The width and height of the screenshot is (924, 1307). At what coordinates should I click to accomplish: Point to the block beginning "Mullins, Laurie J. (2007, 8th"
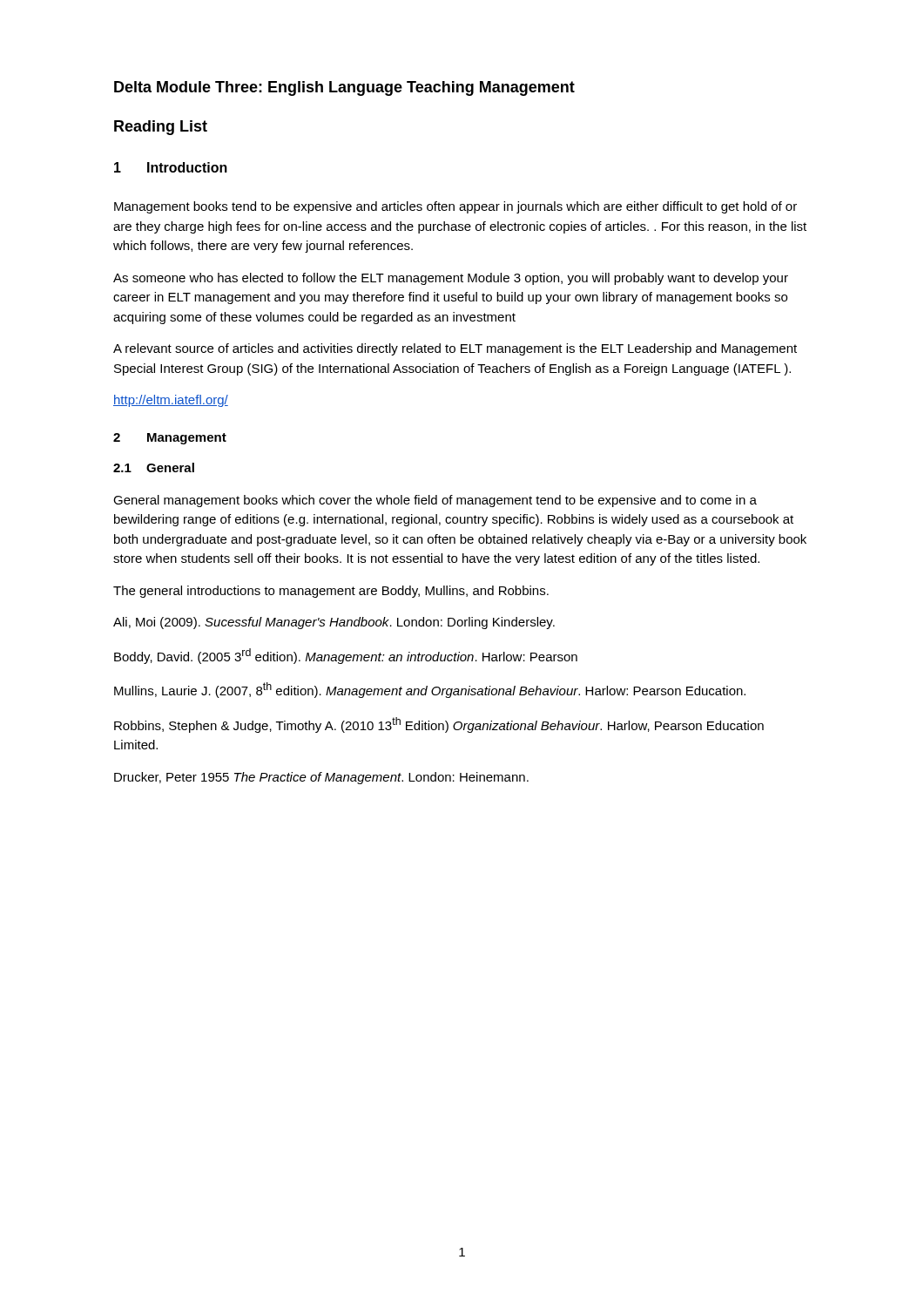462,690
